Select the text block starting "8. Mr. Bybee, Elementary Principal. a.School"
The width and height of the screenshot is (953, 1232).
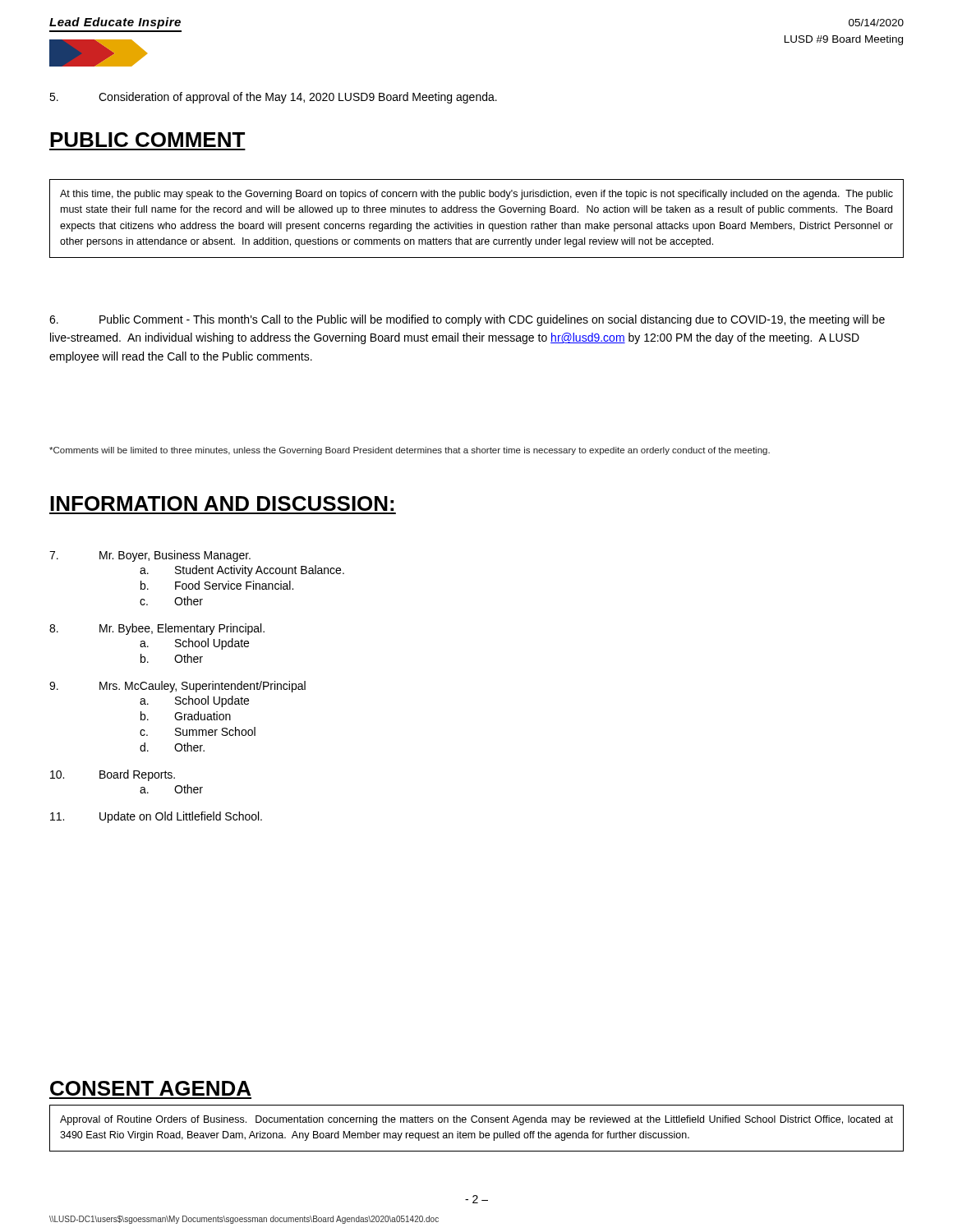click(157, 629)
